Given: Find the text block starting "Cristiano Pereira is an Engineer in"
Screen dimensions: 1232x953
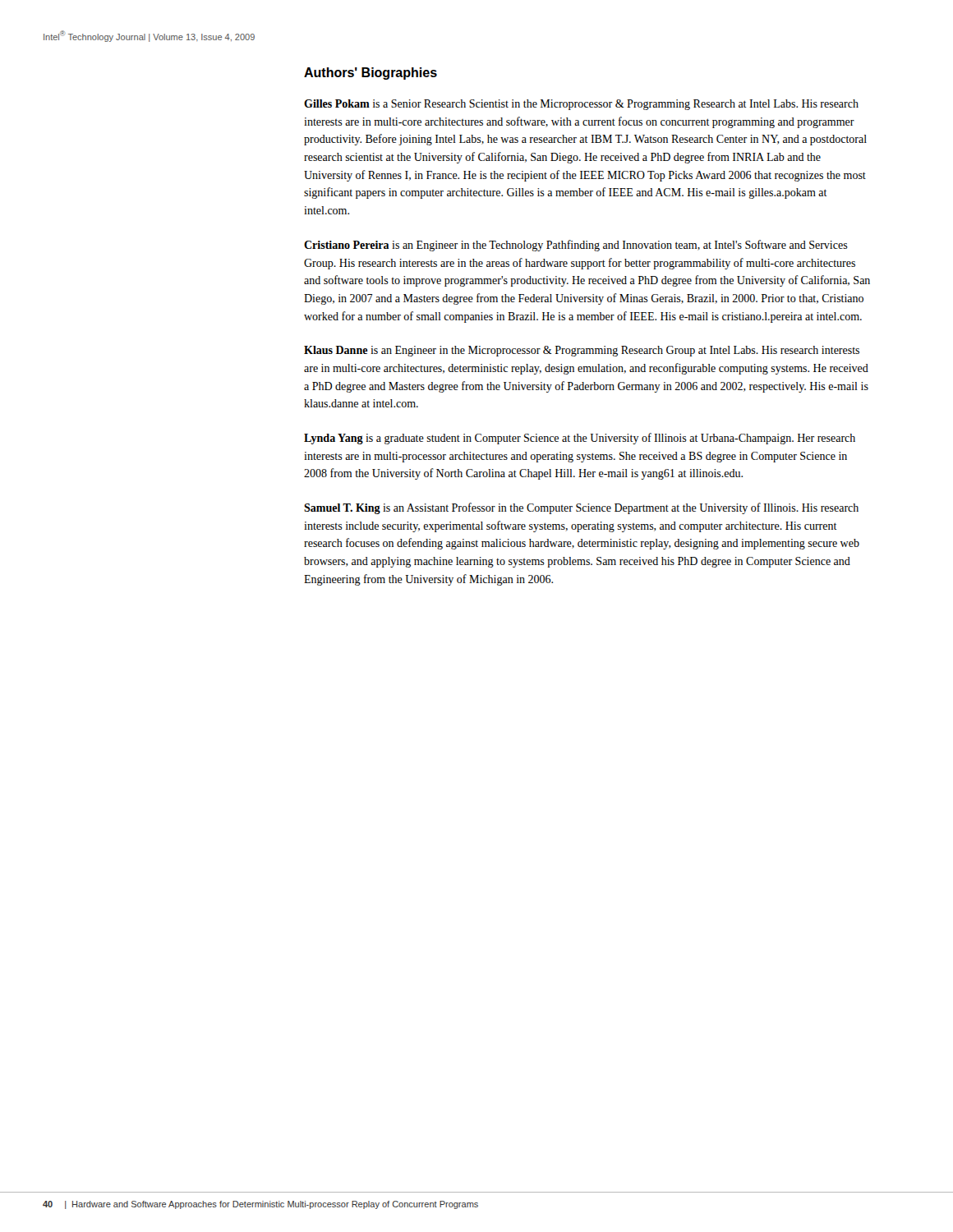Looking at the screenshot, I should coord(587,281).
